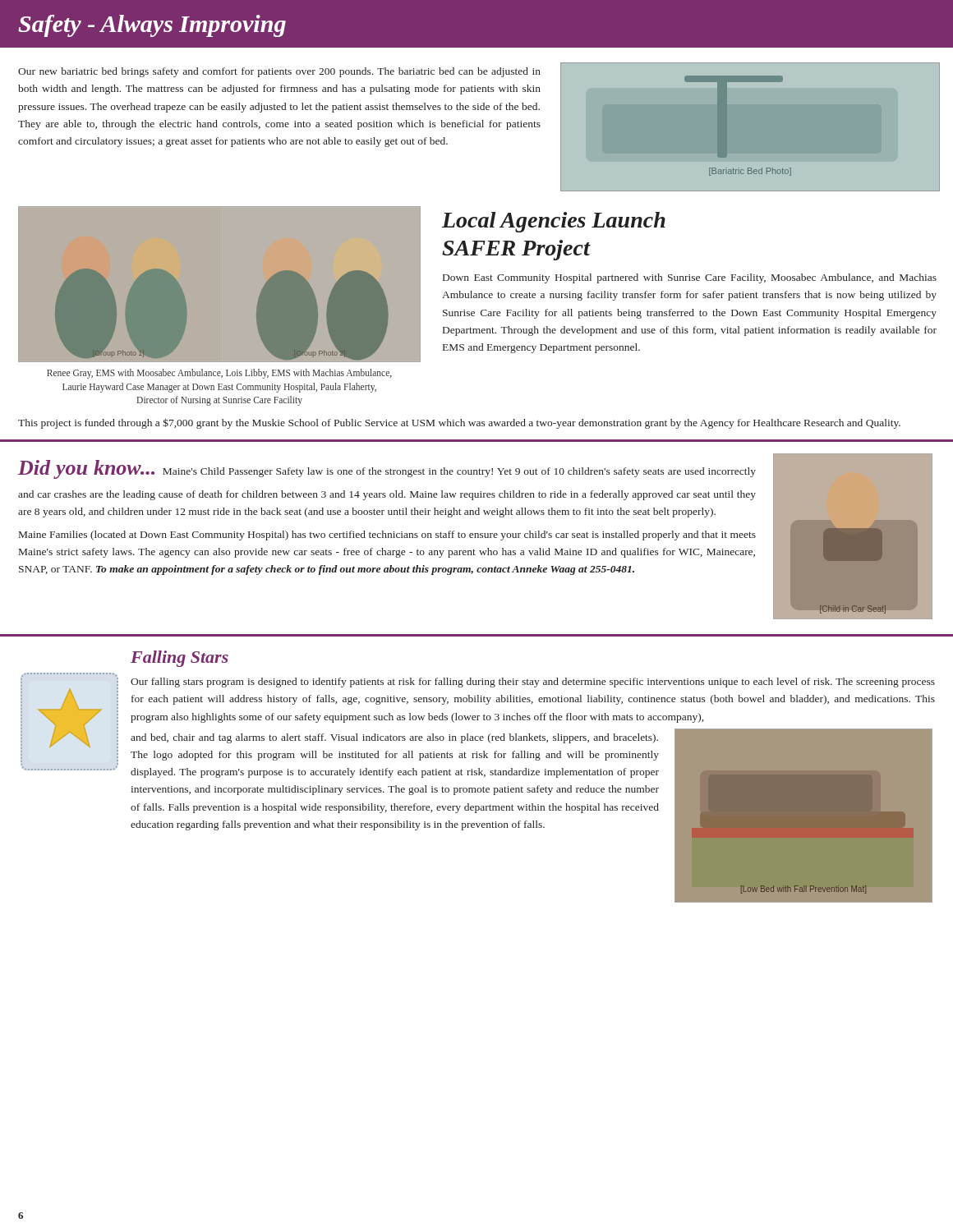Screen dimensions: 1232x953
Task: Click on the block starting "and bed, chair and tag alarms to alert"
Action: click(x=395, y=780)
